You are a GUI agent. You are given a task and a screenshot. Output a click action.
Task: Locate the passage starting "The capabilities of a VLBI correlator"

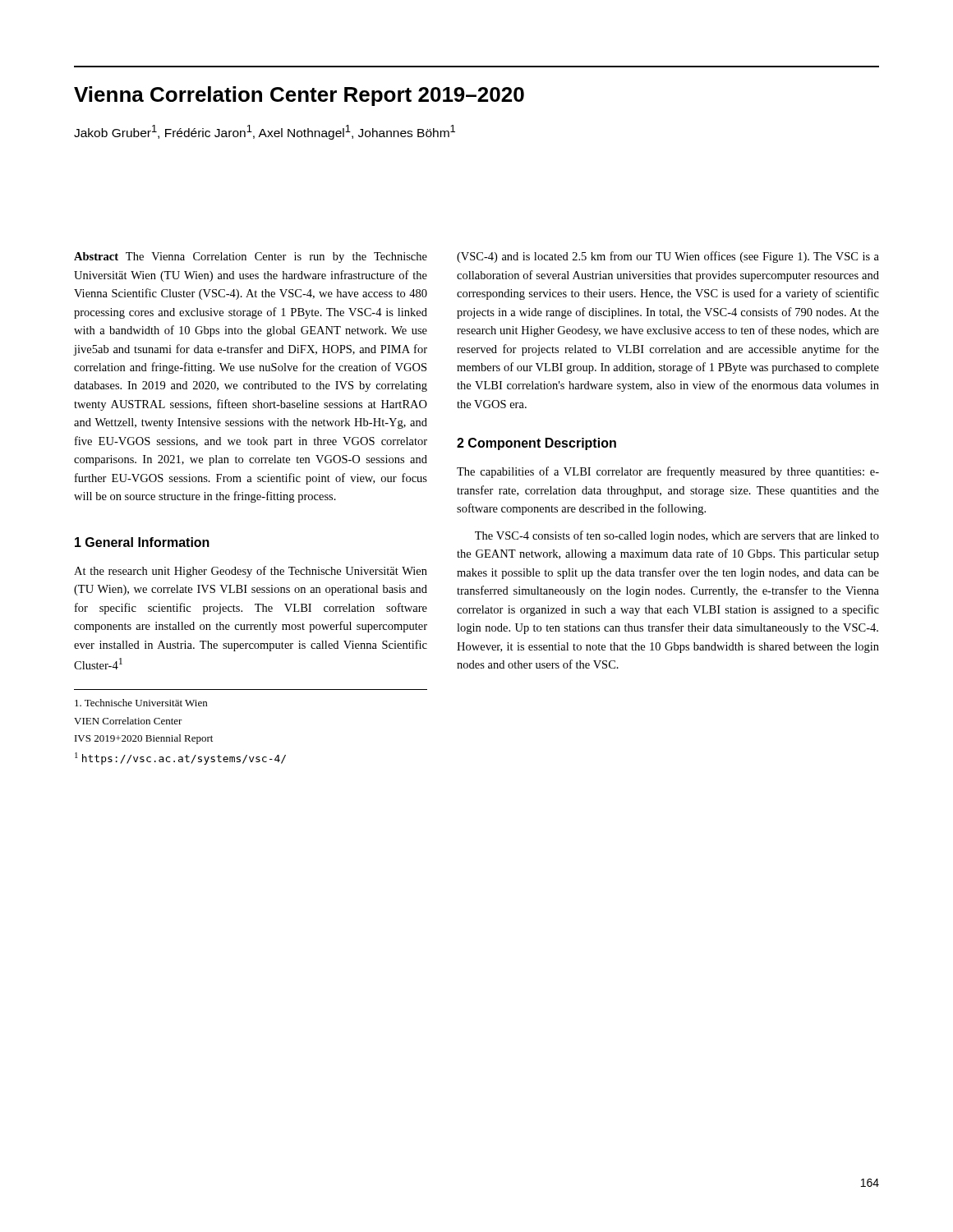(668, 568)
